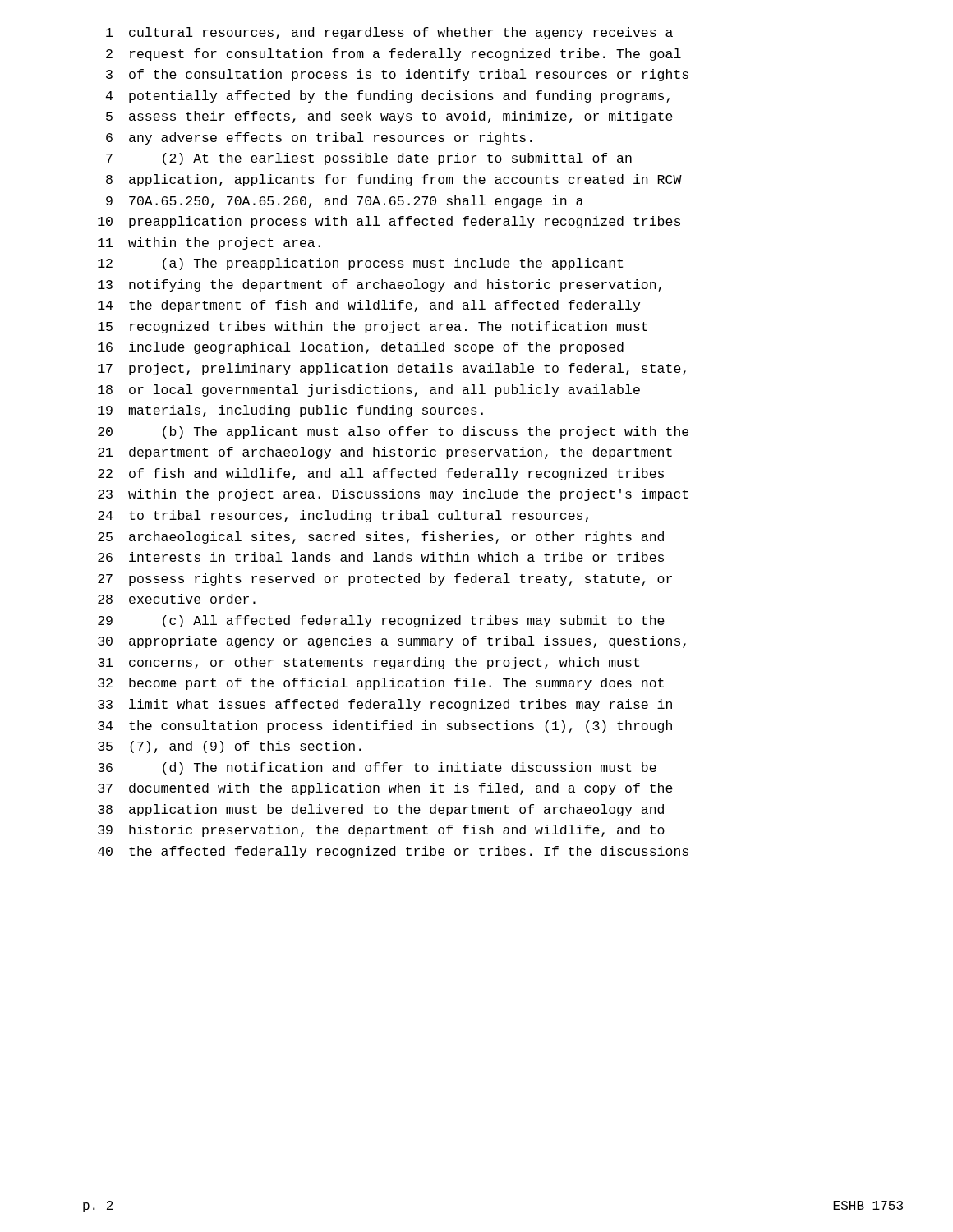Navigate to the text starting "1cultural resources, and regardless of whether the agency"
Image resolution: width=953 pixels, height=1232 pixels.
(x=493, y=86)
